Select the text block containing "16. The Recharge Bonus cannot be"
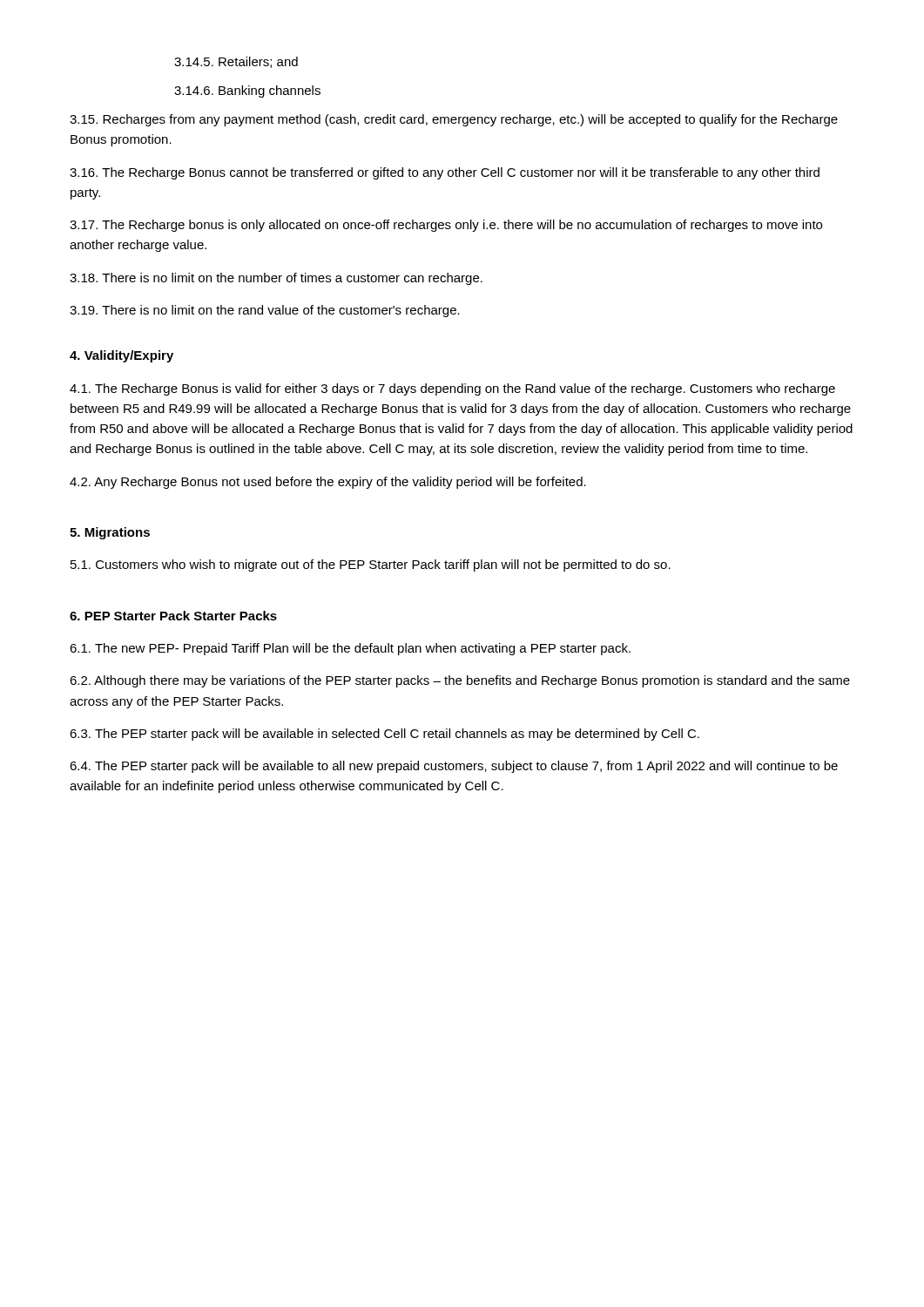The image size is (924, 1307). (x=445, y=182)
